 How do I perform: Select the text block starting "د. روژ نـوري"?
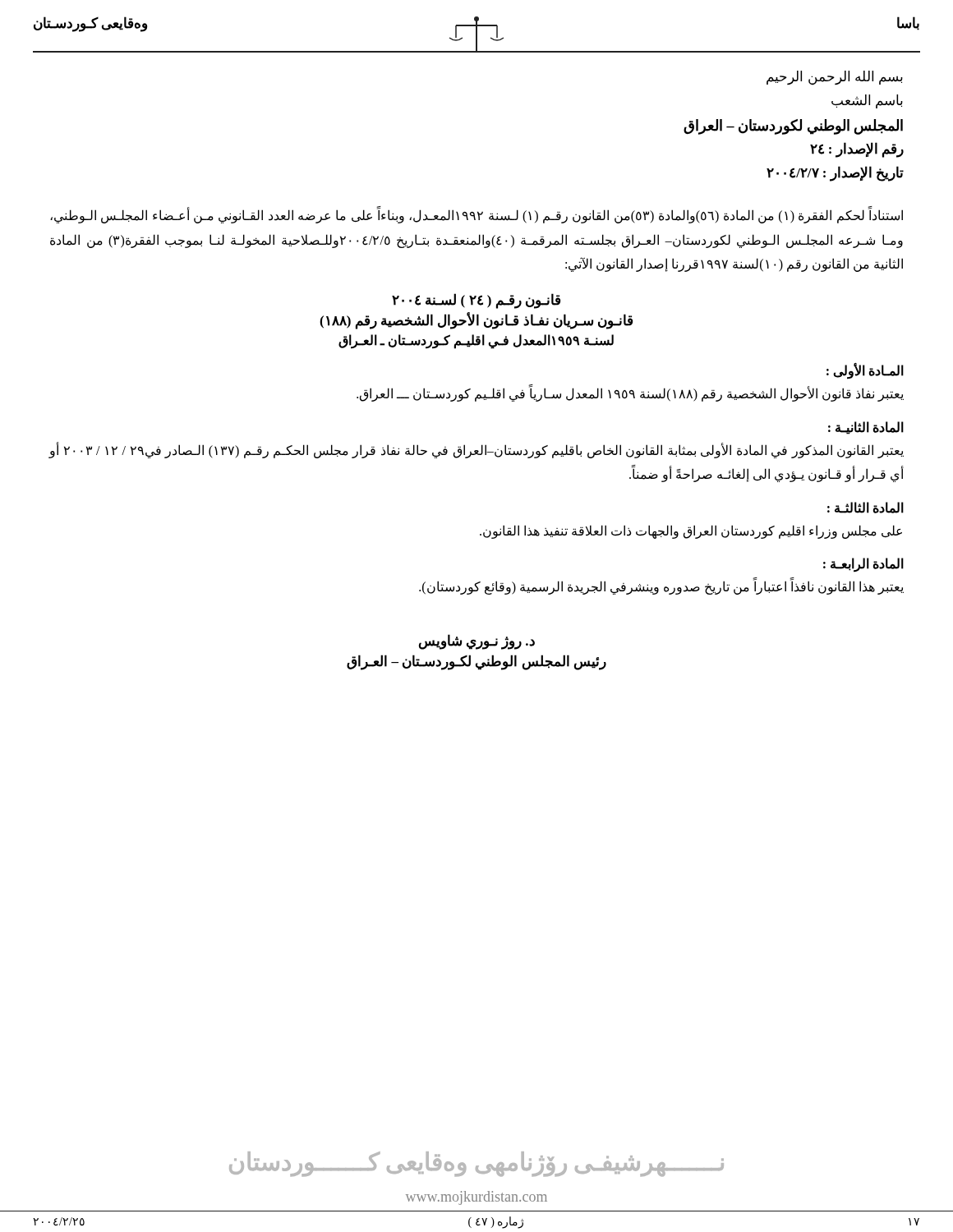[476, 651]
